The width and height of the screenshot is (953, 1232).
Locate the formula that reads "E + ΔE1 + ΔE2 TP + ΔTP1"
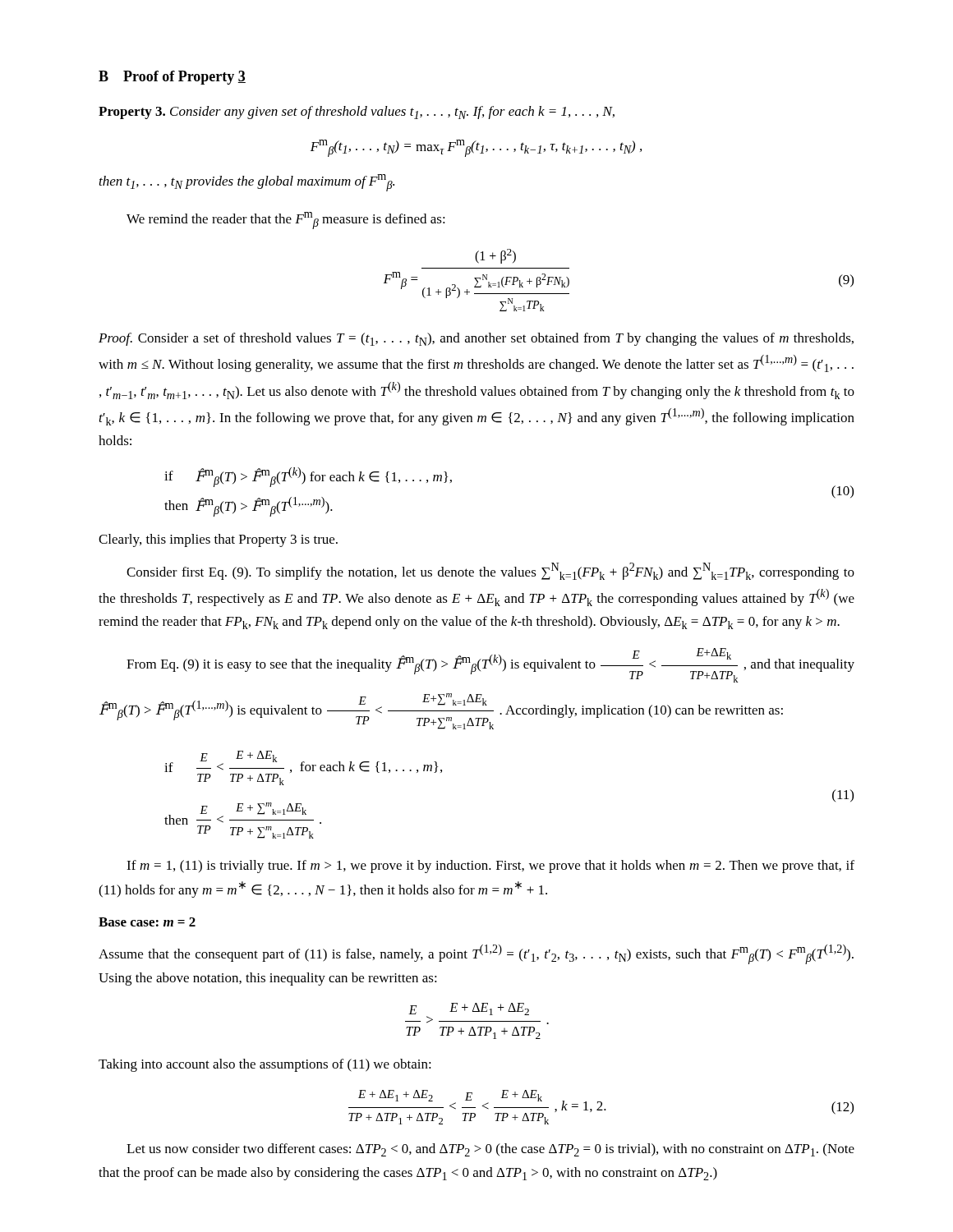click(600, 1107)
